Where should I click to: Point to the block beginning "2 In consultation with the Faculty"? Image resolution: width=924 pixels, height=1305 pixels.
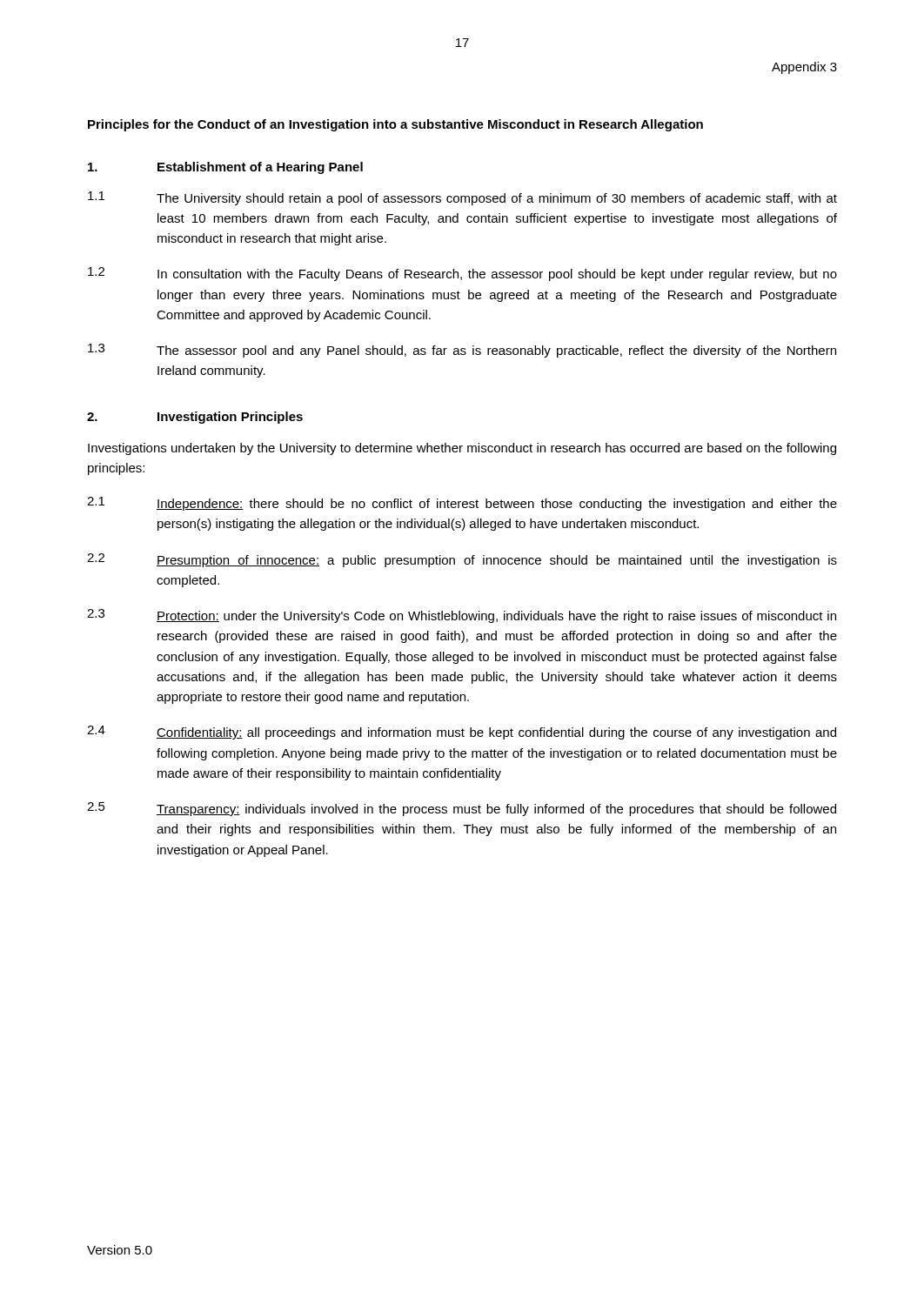(462, 294)
